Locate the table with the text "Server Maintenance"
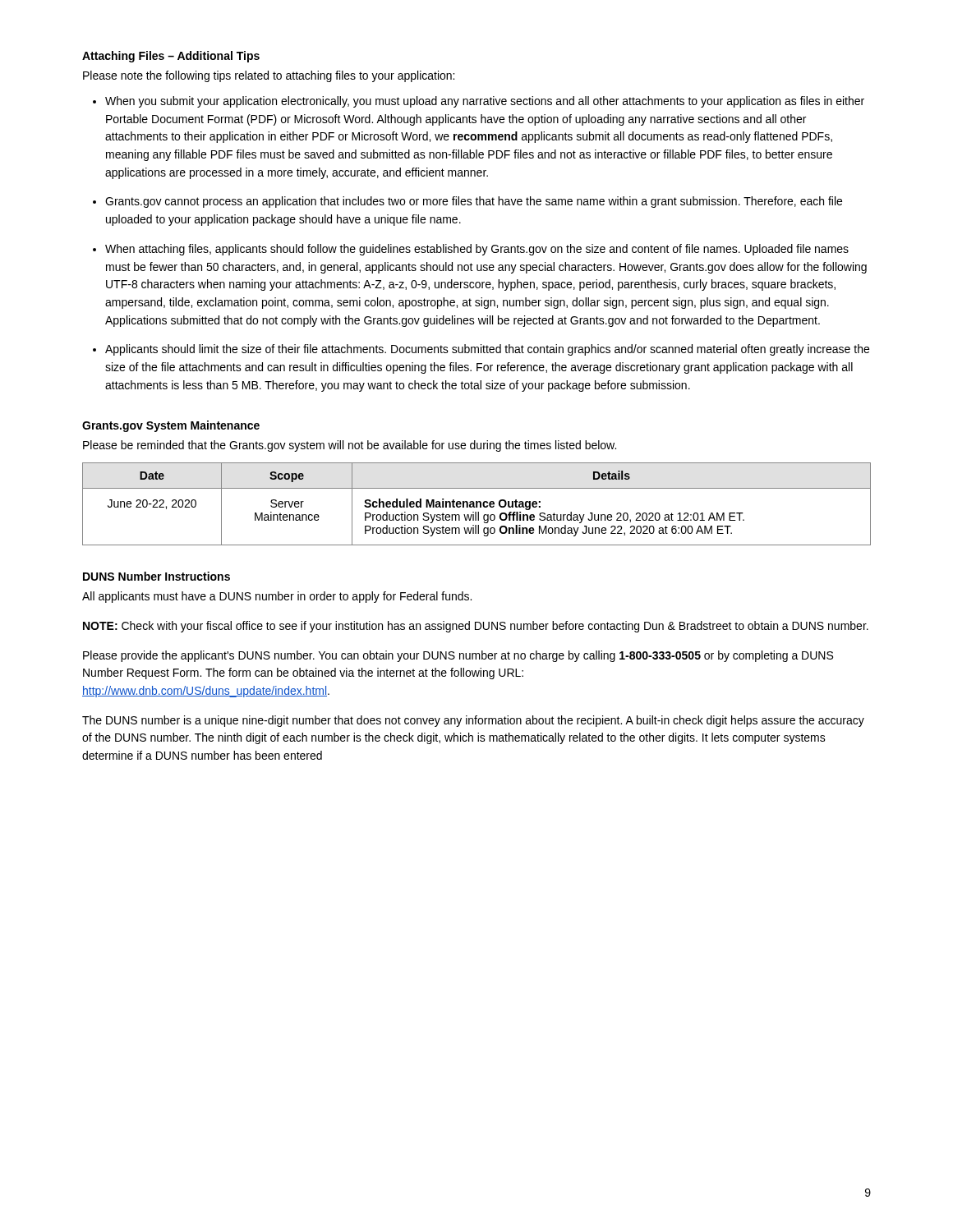953x1232 pixels. [476, 504]
